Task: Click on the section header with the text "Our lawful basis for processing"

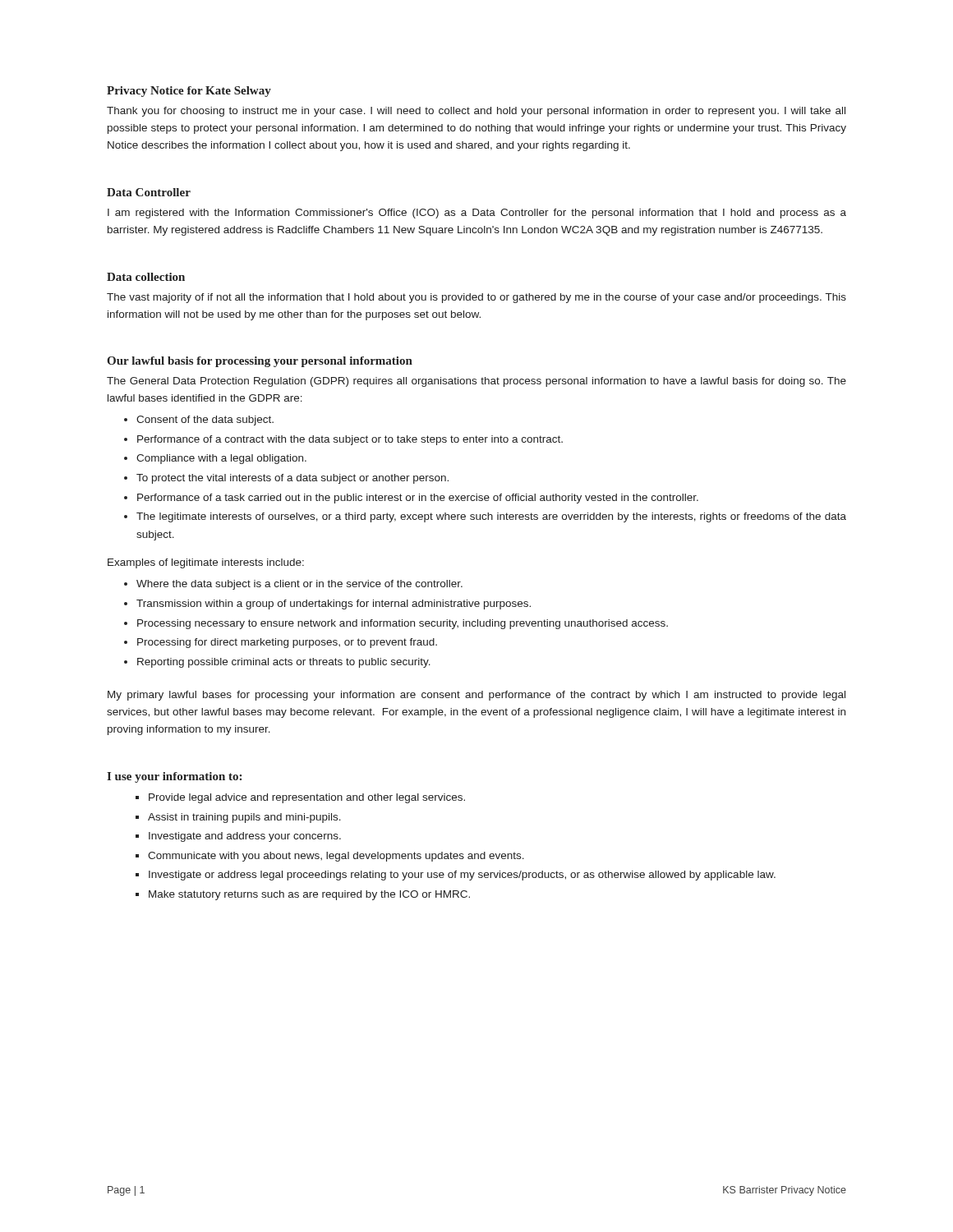Action: point(260,361)
